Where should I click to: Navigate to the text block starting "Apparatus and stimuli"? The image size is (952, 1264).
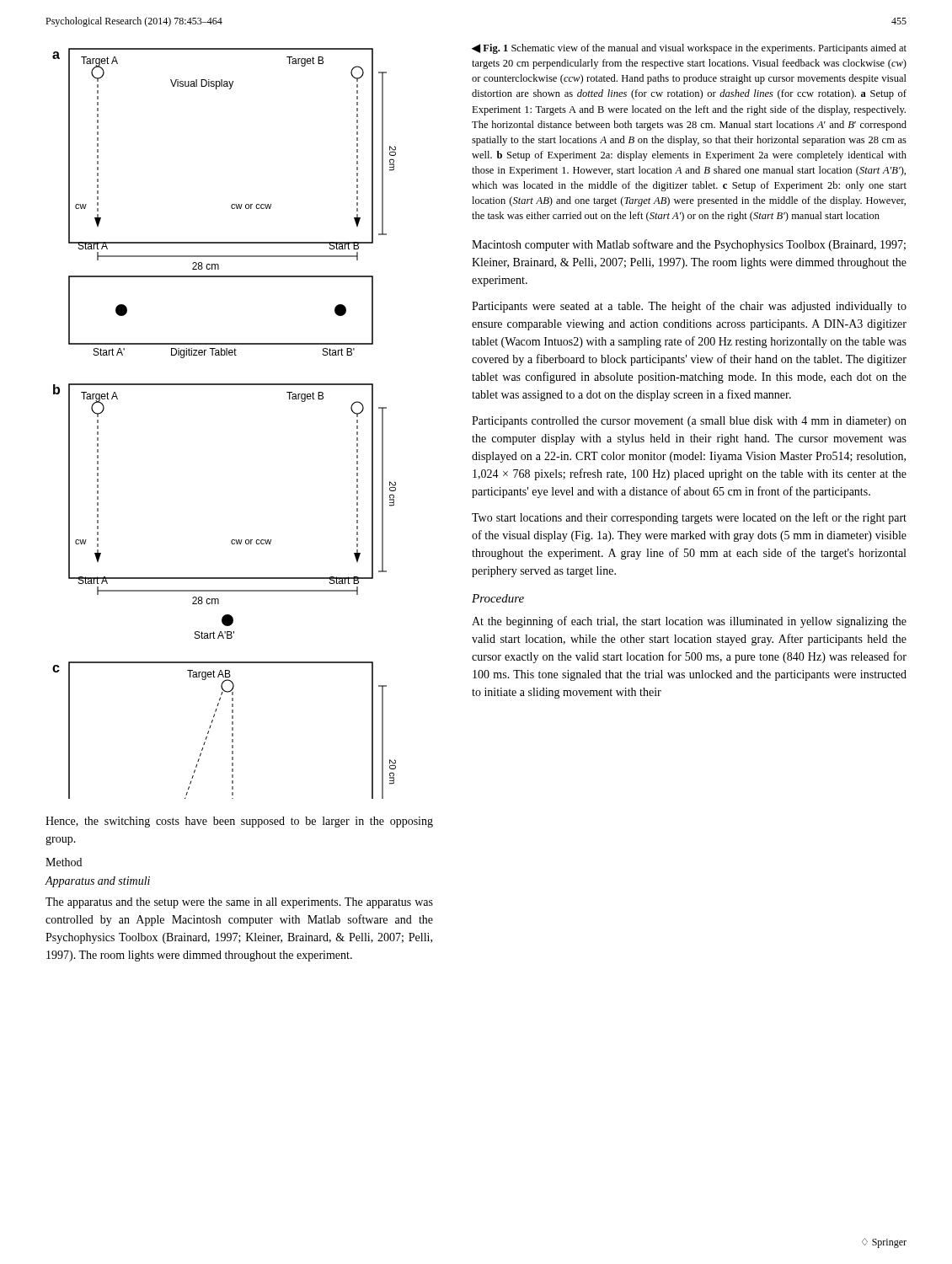pyautogui.click(x=98, y=881)
